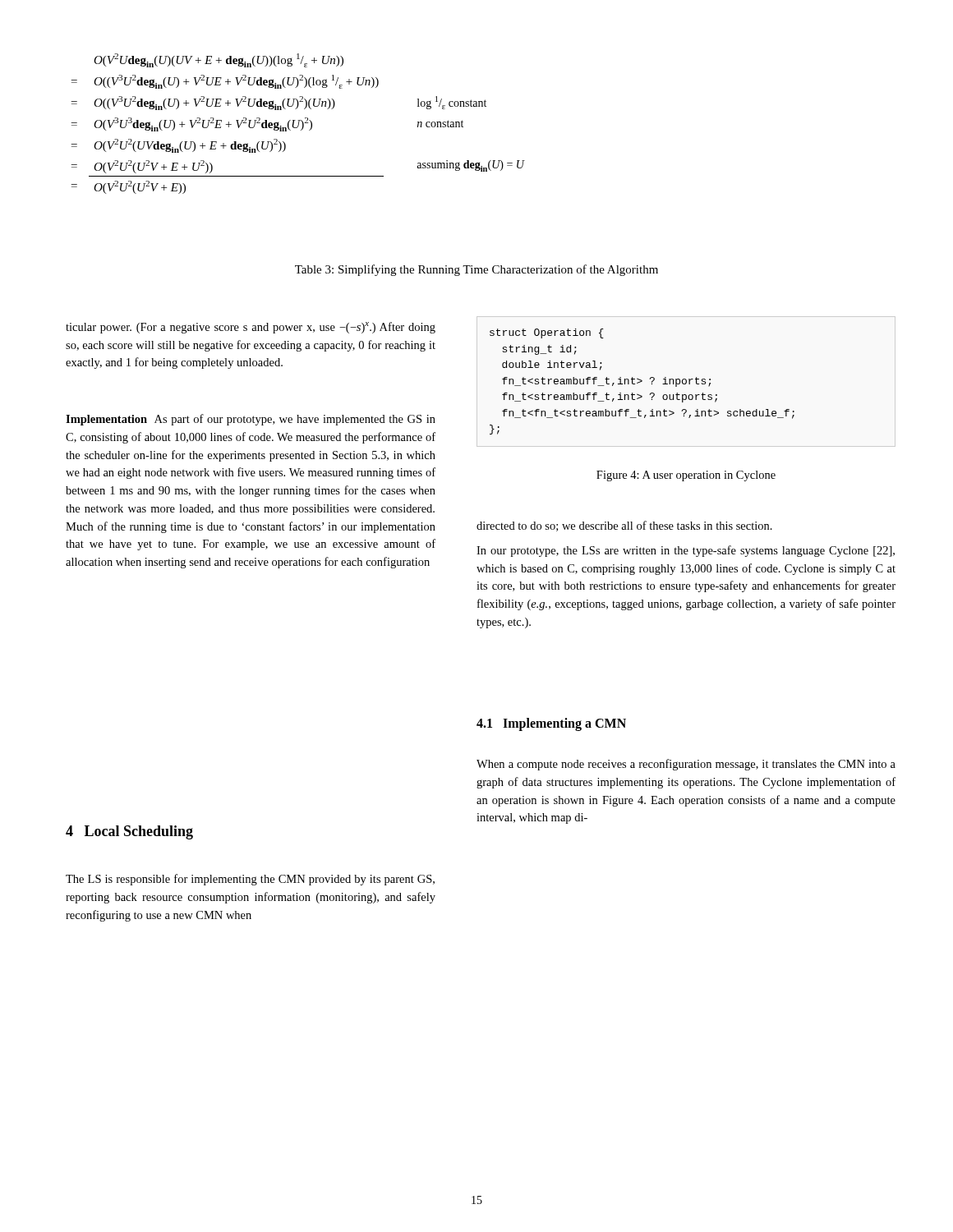Image resolution: width=953 pixels, height=1232 pixels.
Task: Select the block starting "O(V2Udegin(U)(UV + E + degin(U))(log"
Action: (311, 123)
